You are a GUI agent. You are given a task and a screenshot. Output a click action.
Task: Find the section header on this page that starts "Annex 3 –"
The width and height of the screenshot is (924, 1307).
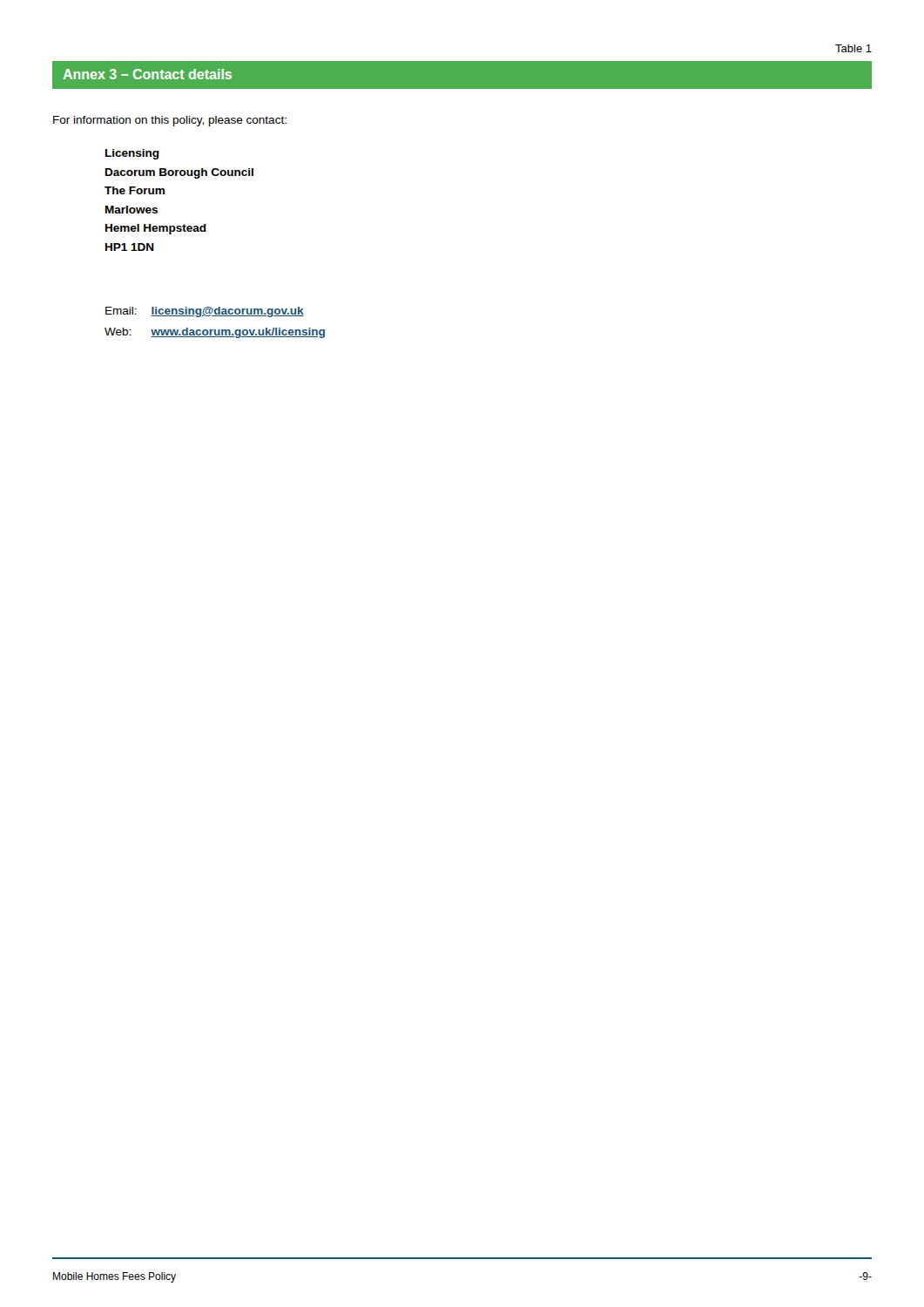(x=148, y=74)
